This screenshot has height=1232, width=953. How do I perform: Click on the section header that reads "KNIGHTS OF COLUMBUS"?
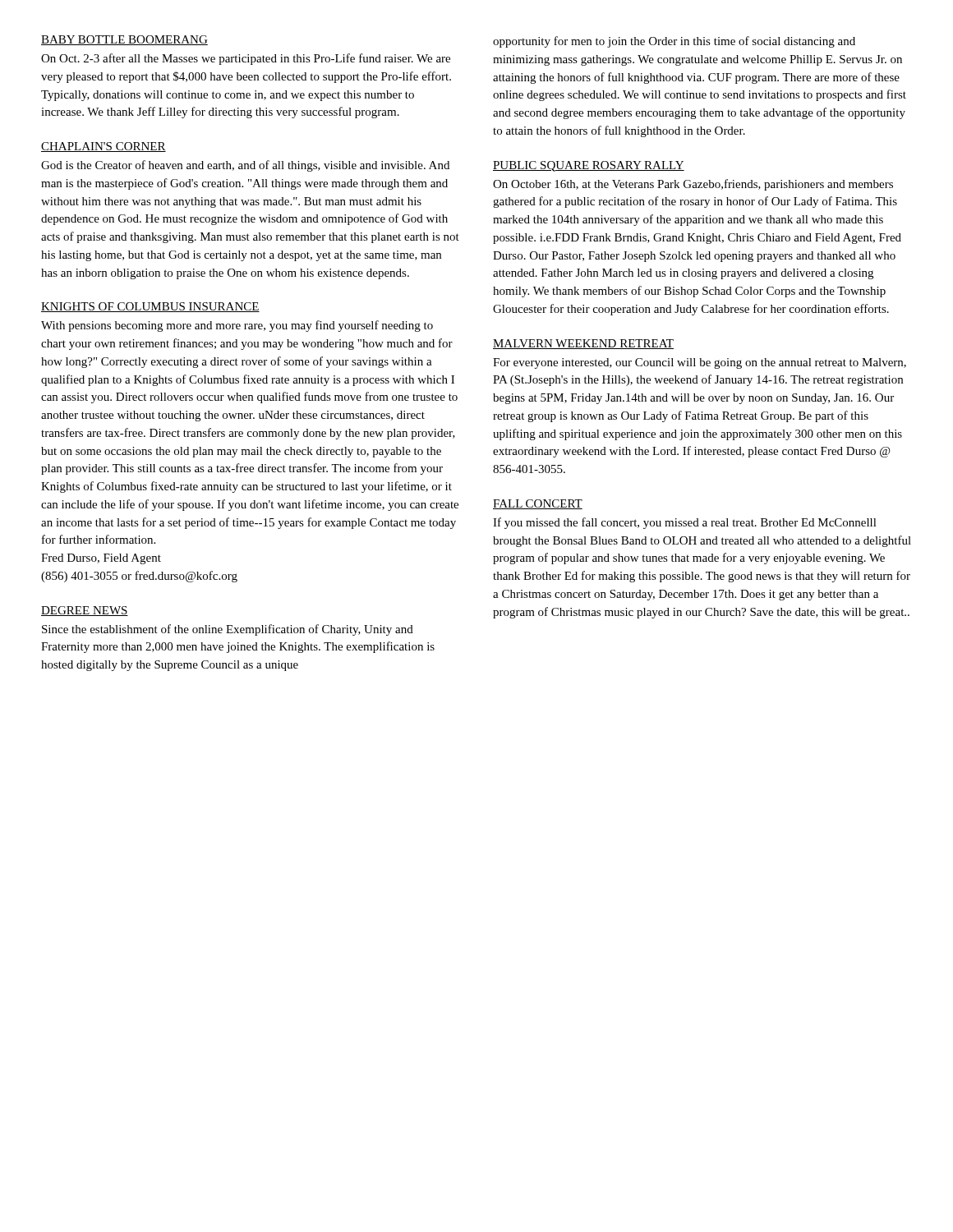pos(251,307)
